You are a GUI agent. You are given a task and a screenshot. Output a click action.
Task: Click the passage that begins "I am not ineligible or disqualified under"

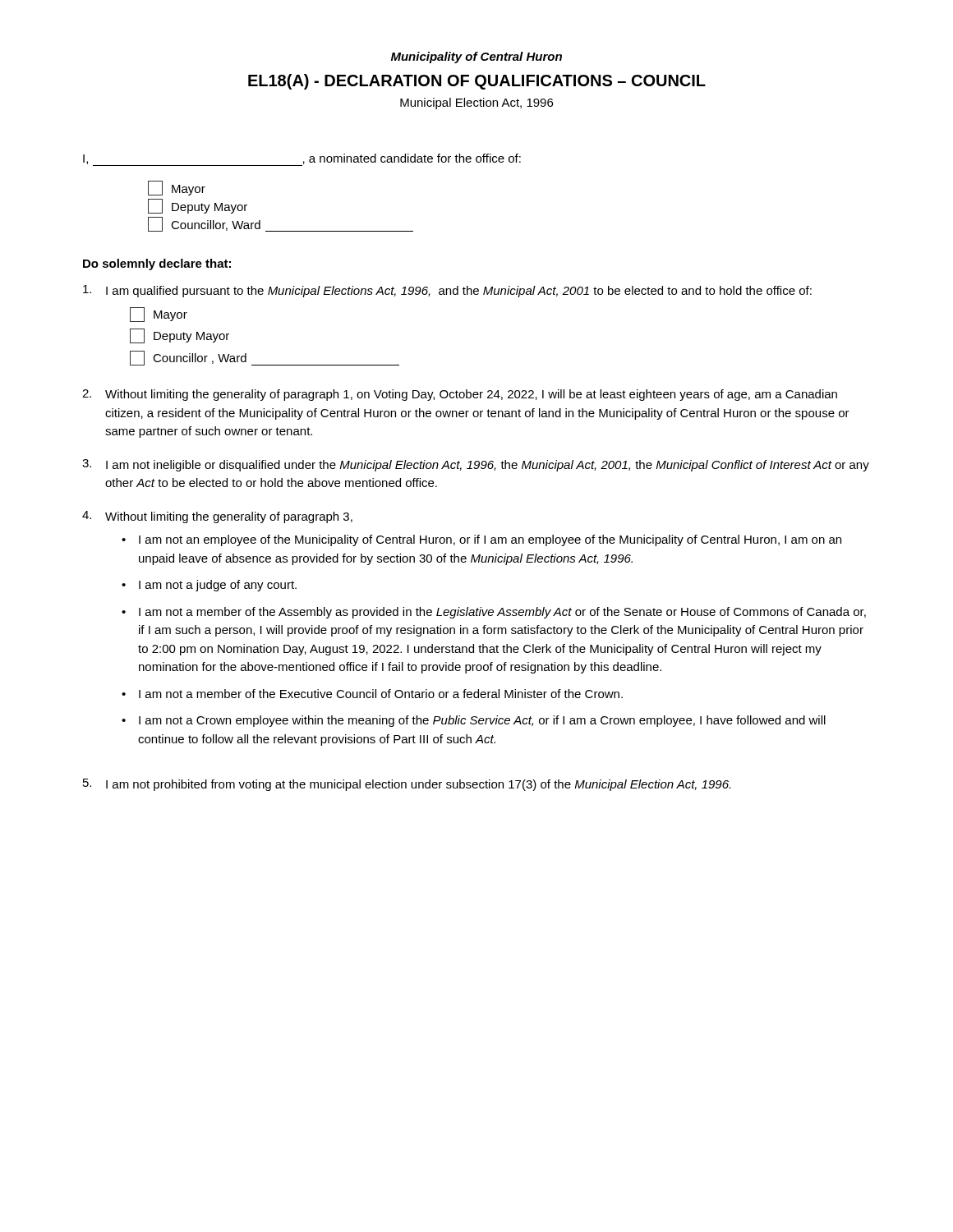(487, 473)
